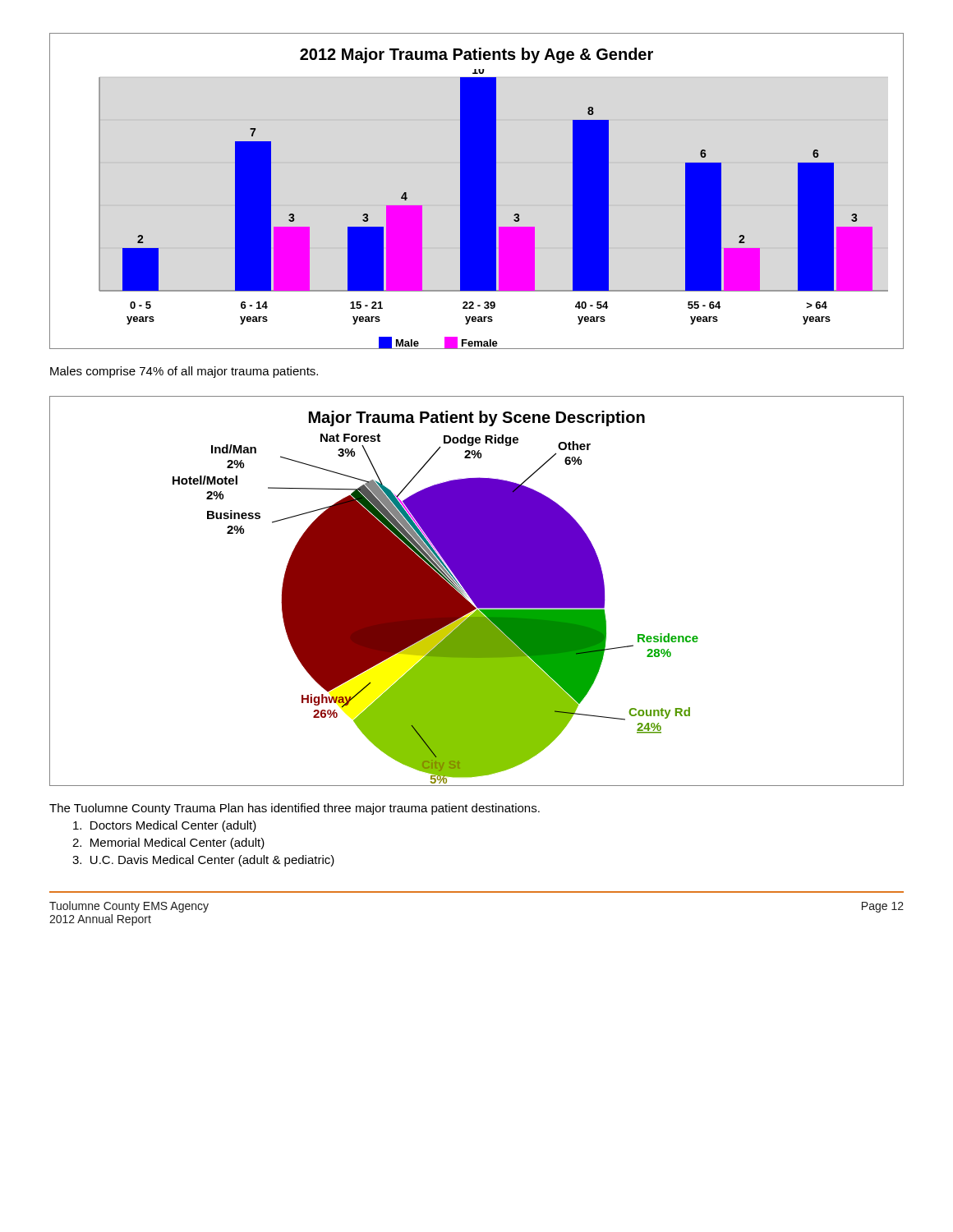Find the text block that reads "The Tuolumne County Trauma Plan has identified"

tap(295, 808)
